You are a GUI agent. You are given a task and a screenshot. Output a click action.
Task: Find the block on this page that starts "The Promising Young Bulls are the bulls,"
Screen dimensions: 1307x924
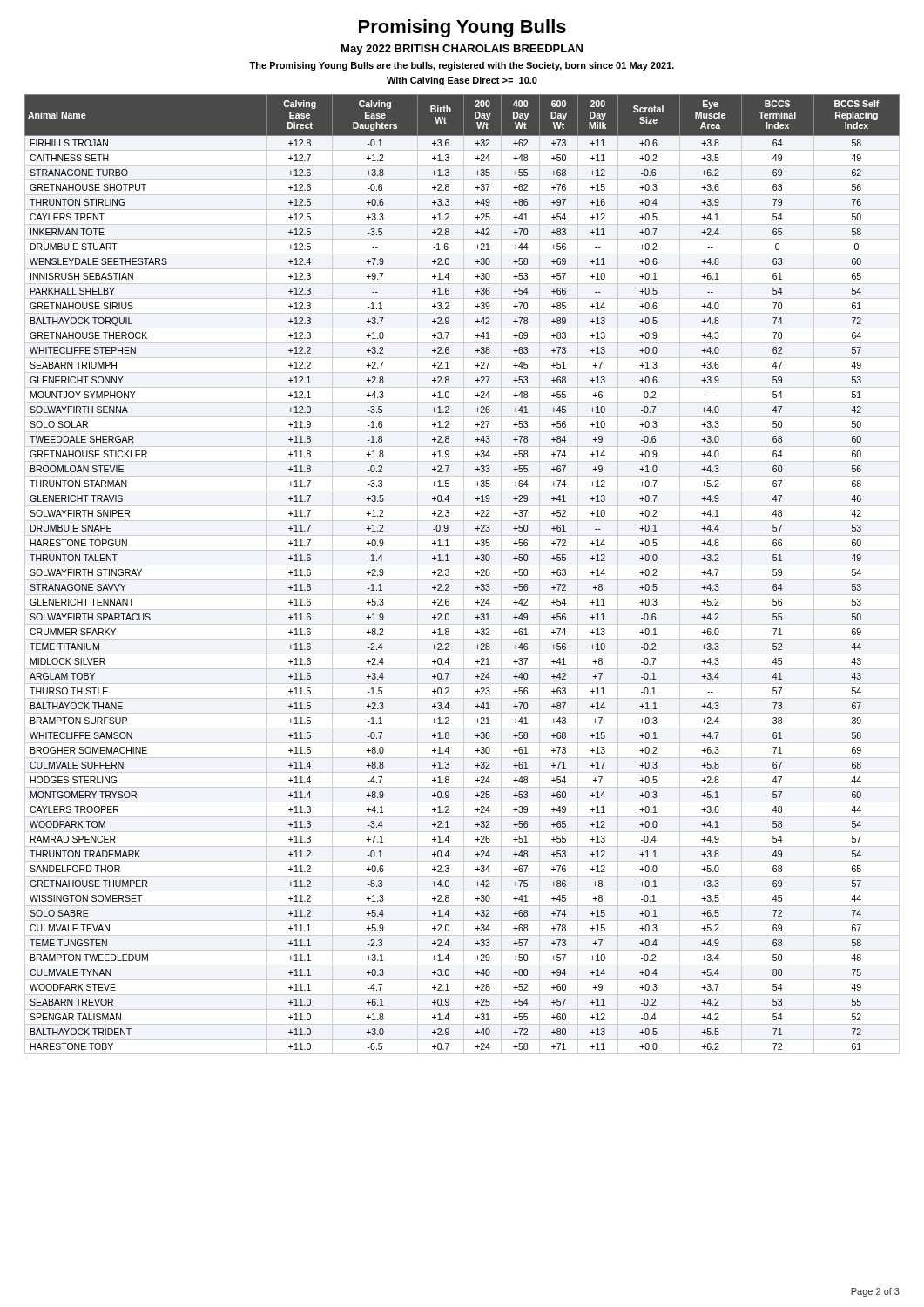pos(462,73)
